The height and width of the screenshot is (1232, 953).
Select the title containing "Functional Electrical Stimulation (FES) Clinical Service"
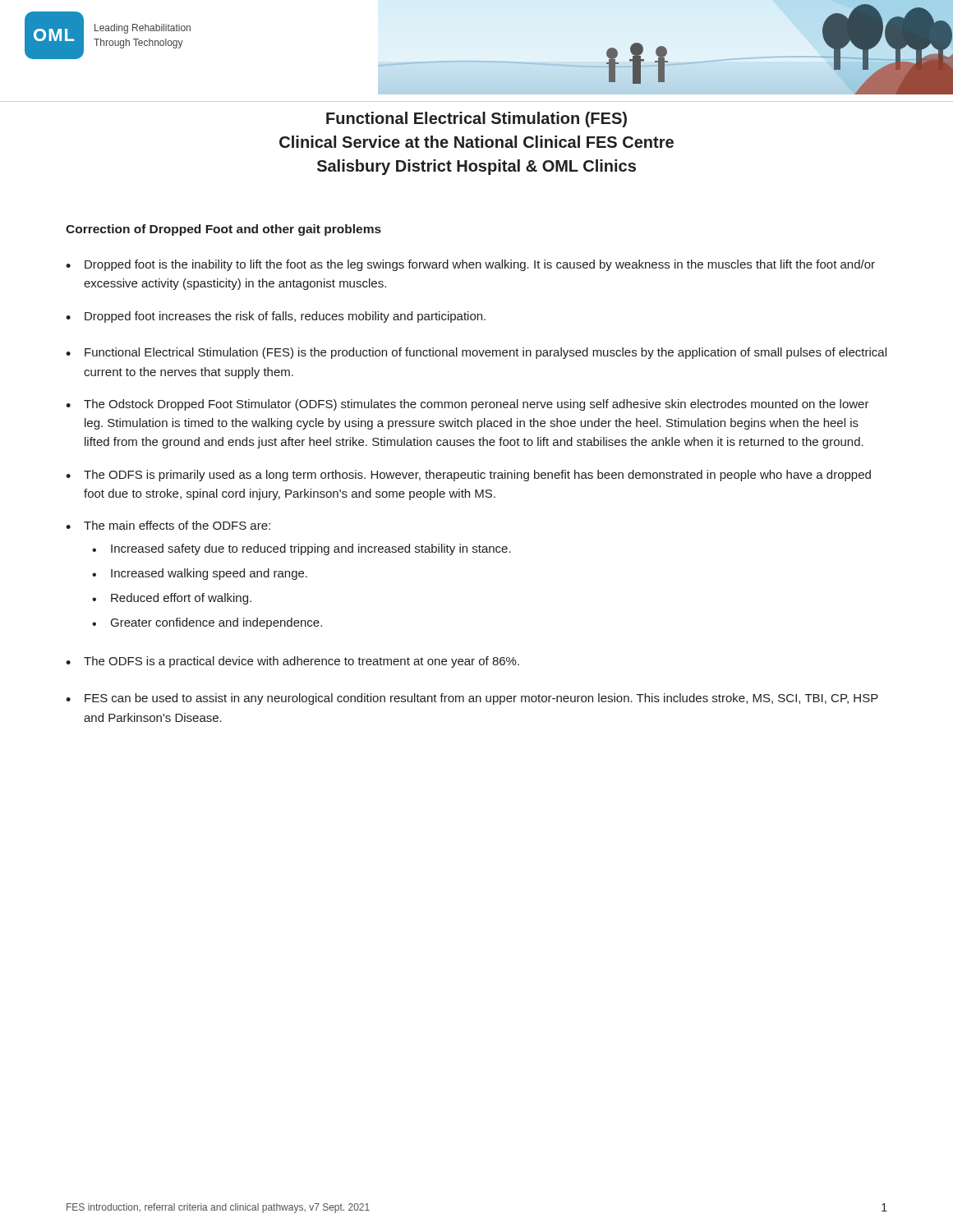(476, 143)
